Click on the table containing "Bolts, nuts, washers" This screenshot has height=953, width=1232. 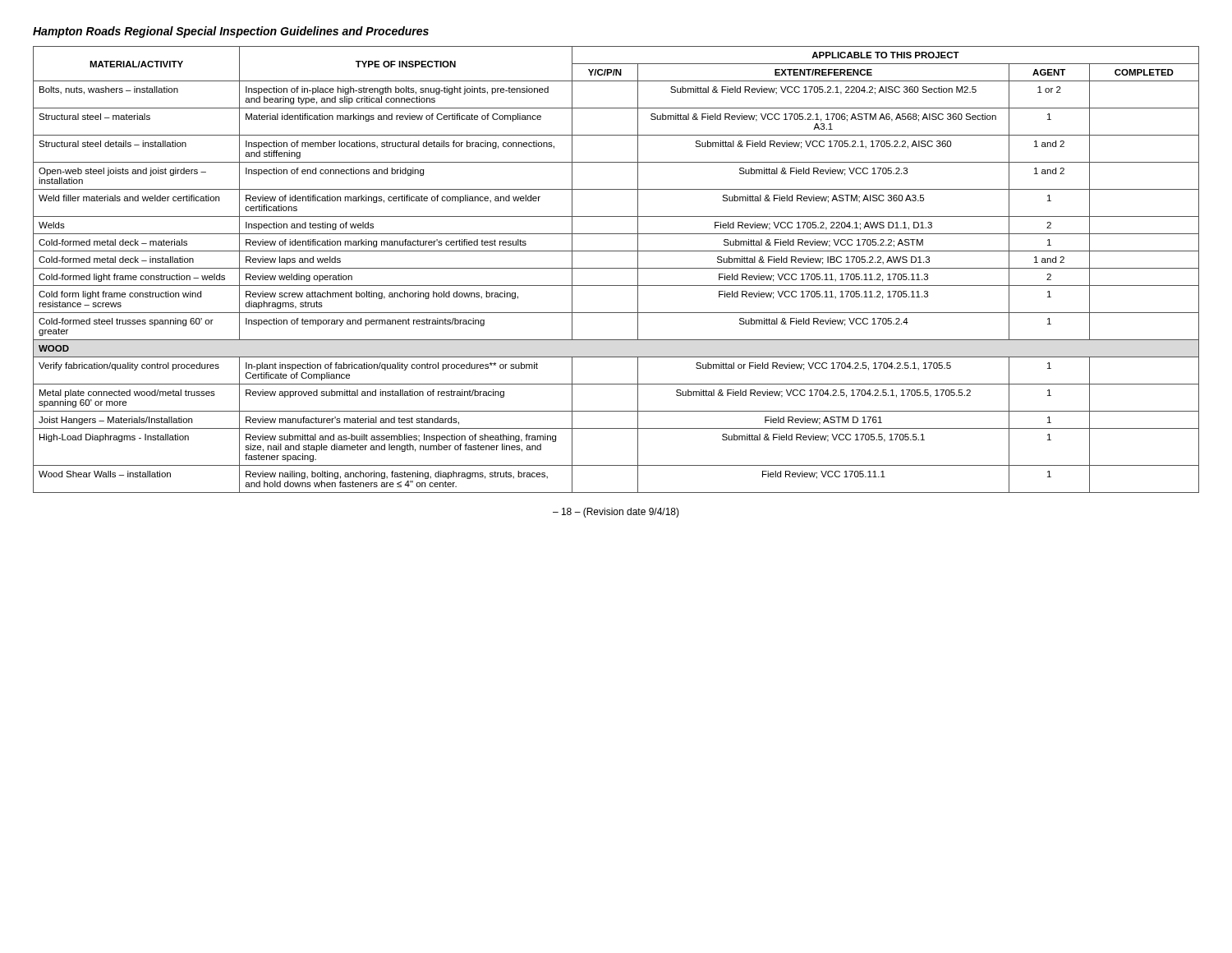pos(616,269)
